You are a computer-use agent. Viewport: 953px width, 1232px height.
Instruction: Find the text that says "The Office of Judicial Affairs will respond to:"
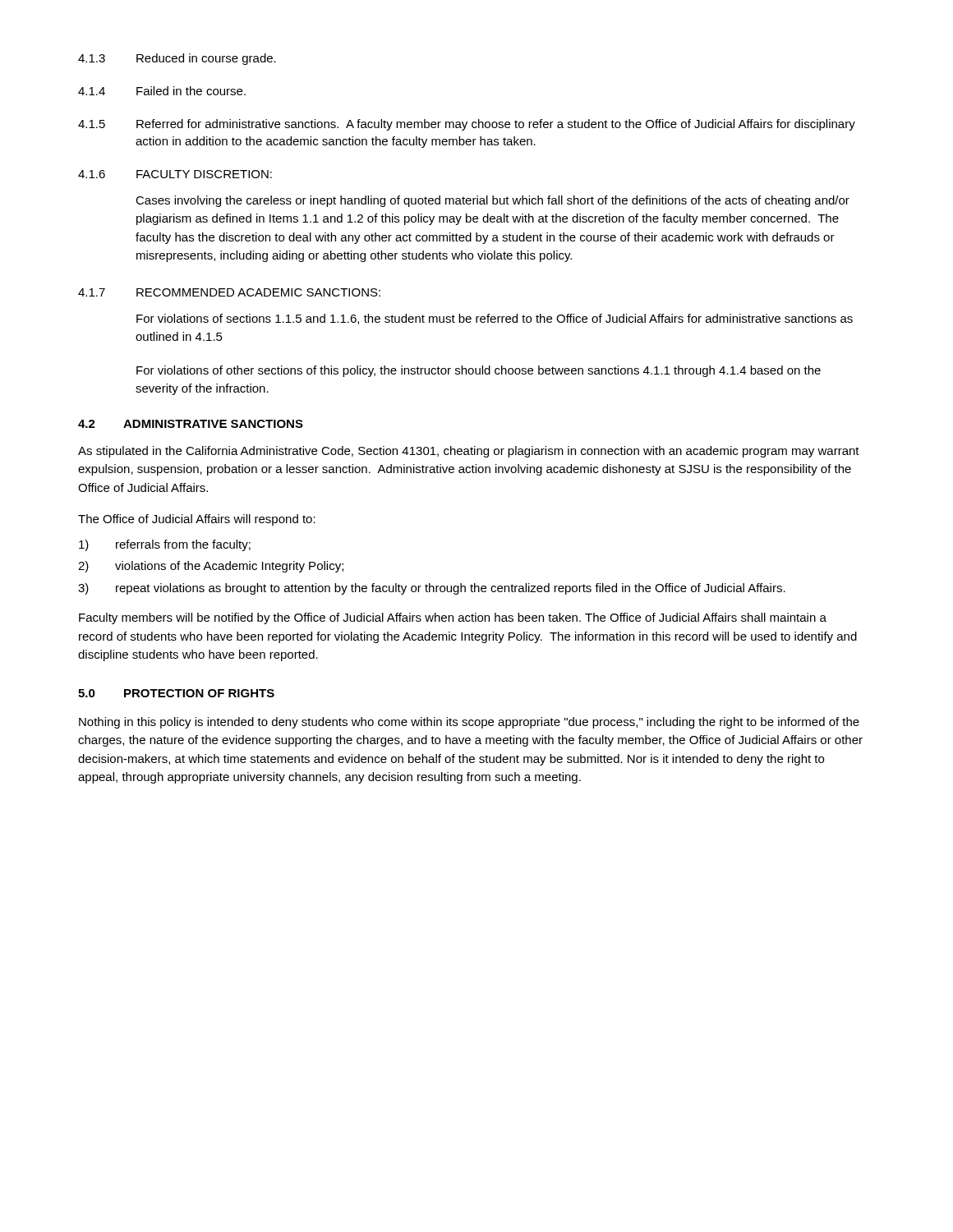coord(197,519)
